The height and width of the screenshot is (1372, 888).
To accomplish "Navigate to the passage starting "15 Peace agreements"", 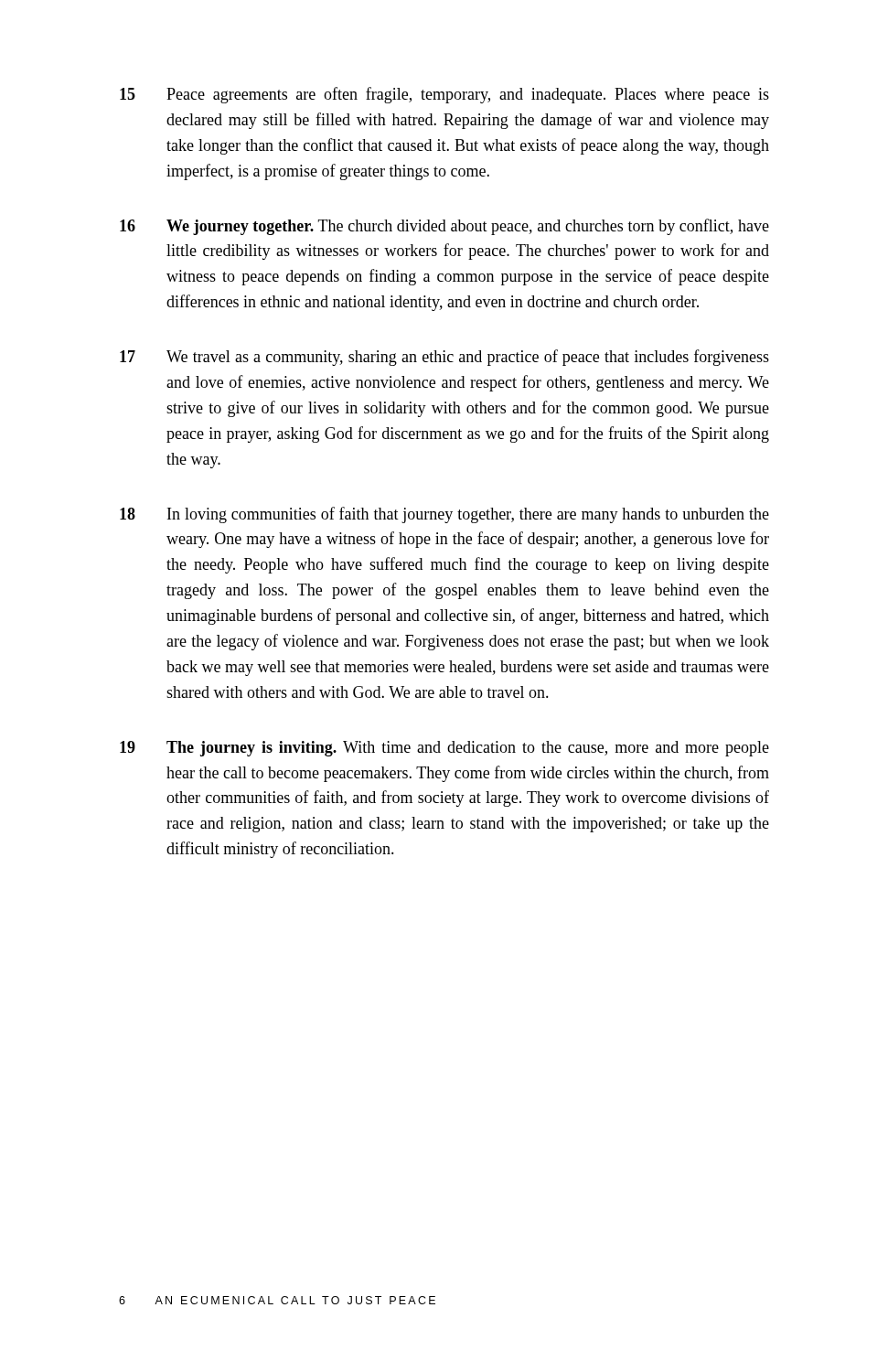I will [x=444, y=133].
